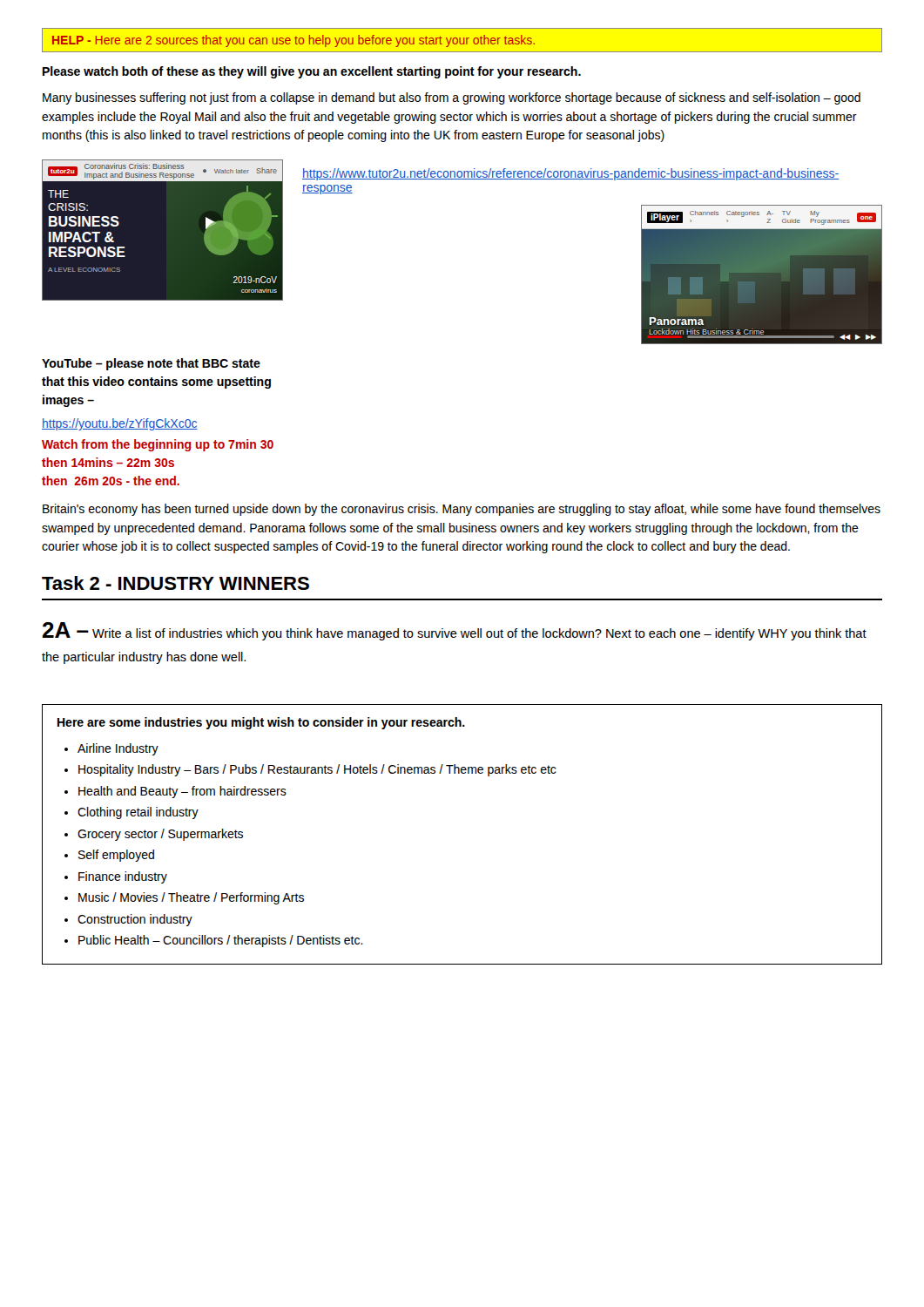Navigate to the text block starting "then 26m 20s"
Image resolution: width=924 pixels, height=1307 pixels.
click(111, 481)
